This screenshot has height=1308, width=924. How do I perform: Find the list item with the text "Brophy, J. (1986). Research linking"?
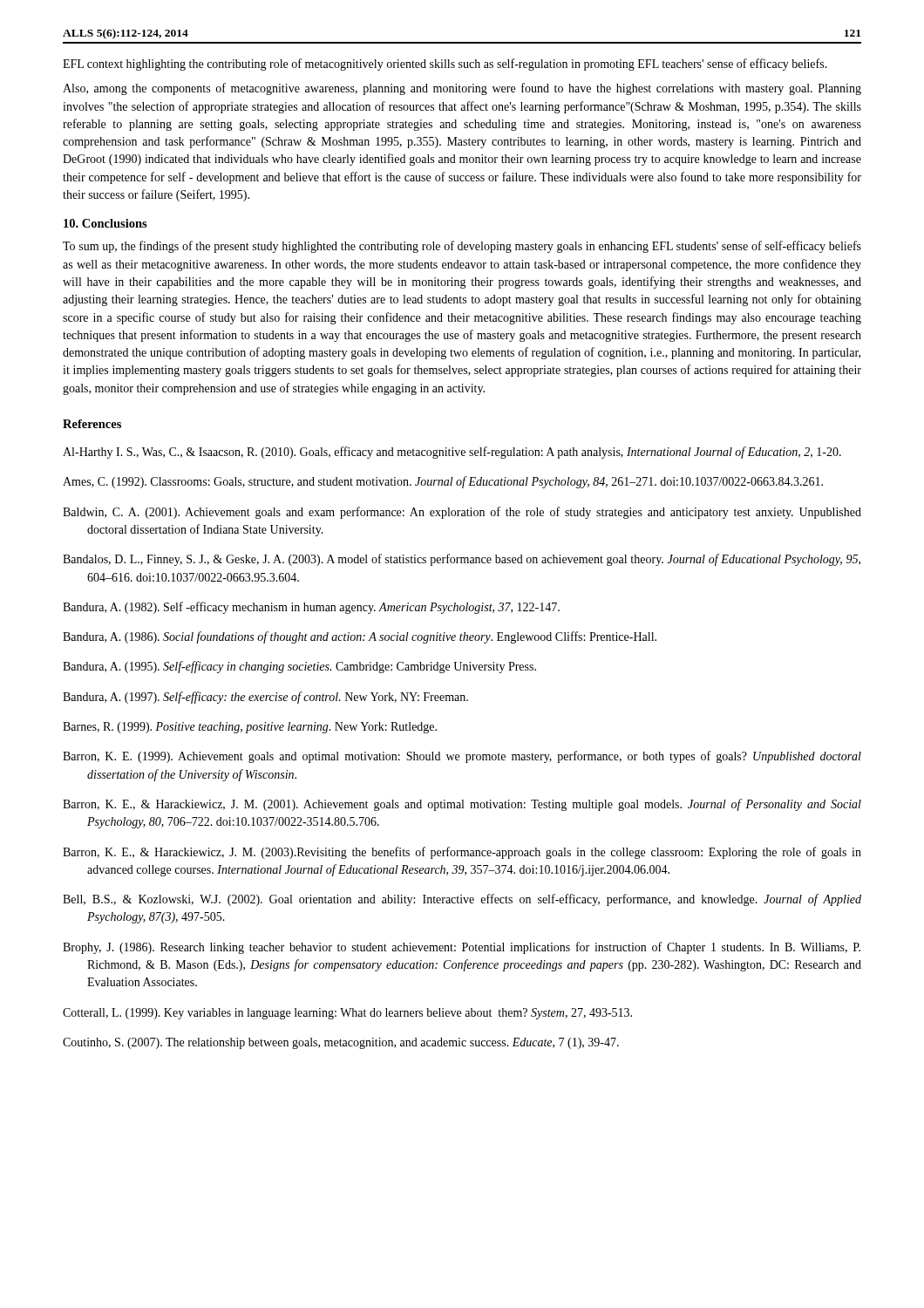[x=462, y=965]
